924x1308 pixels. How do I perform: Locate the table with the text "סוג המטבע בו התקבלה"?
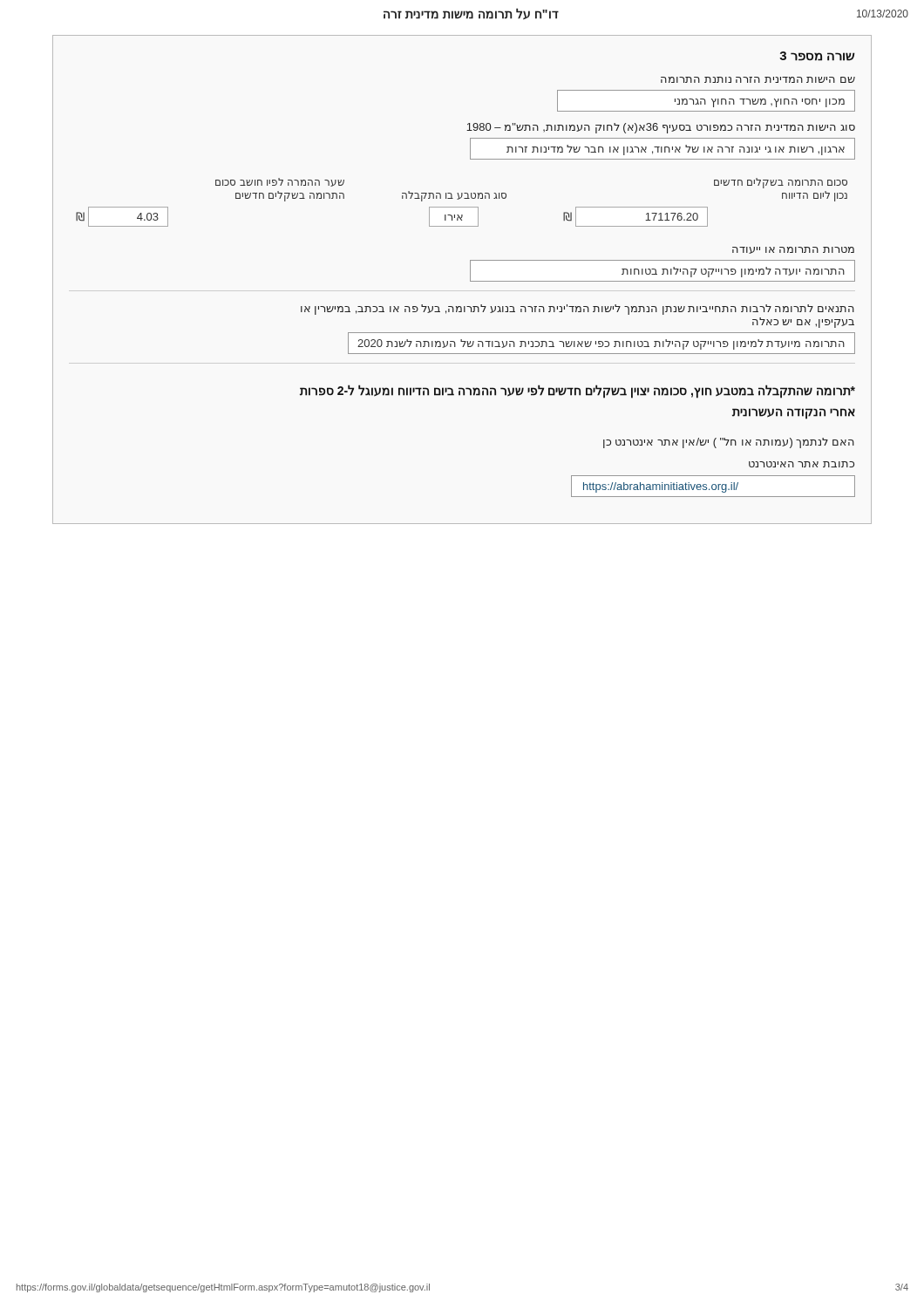coord(462,201)
